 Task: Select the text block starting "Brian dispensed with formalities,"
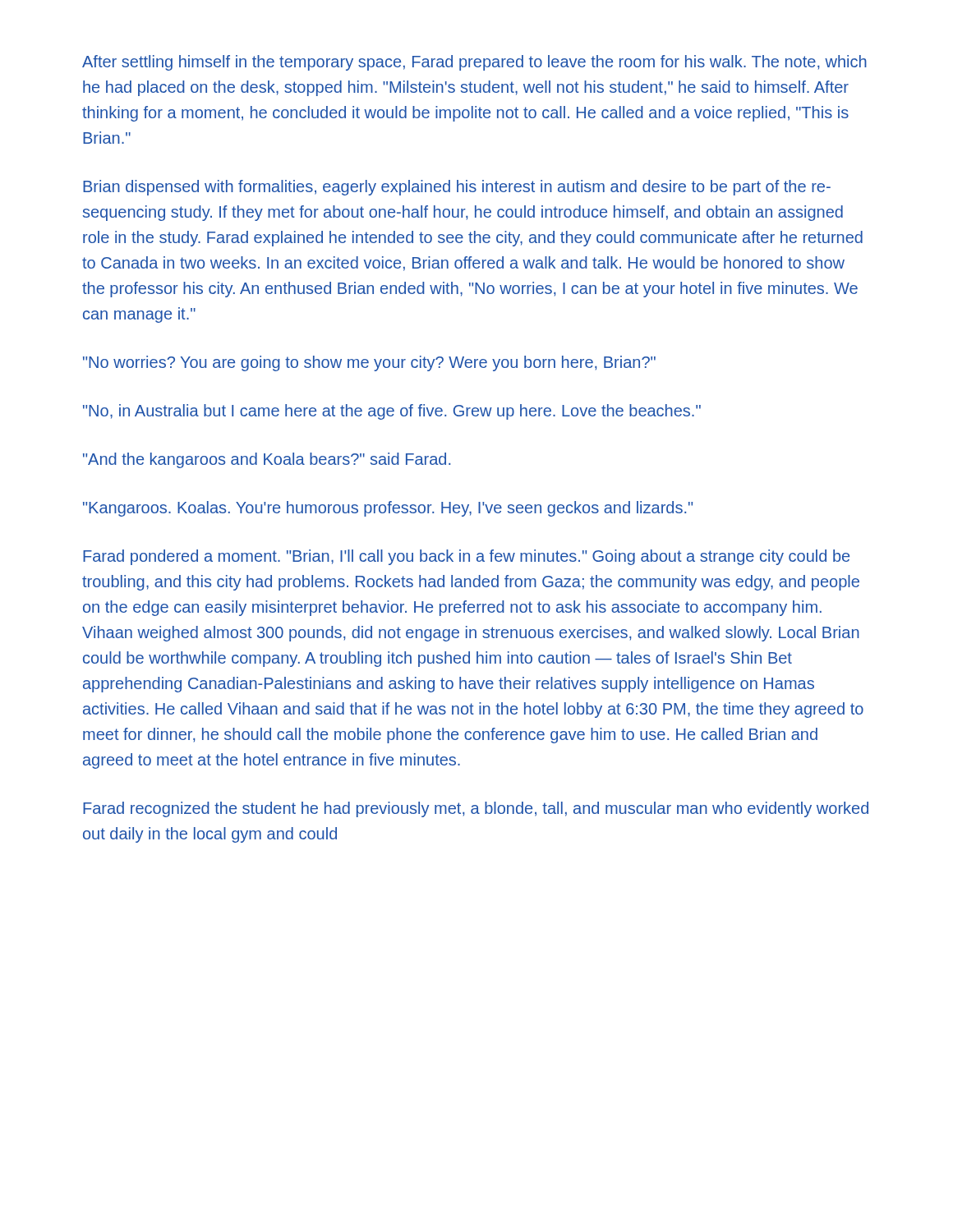pyautogui.click(x=473, y=250)
